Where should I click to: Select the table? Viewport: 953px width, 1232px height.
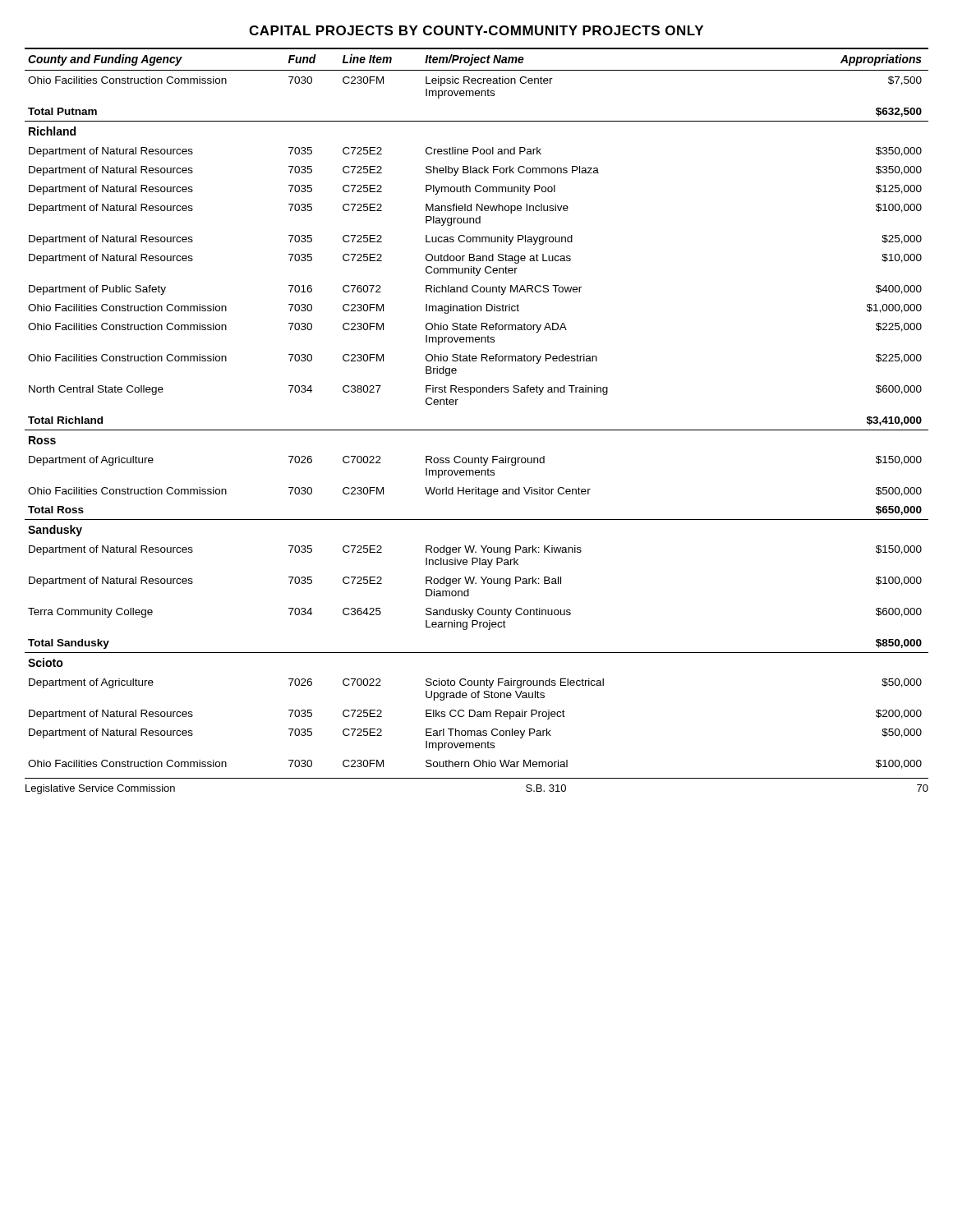476,410
